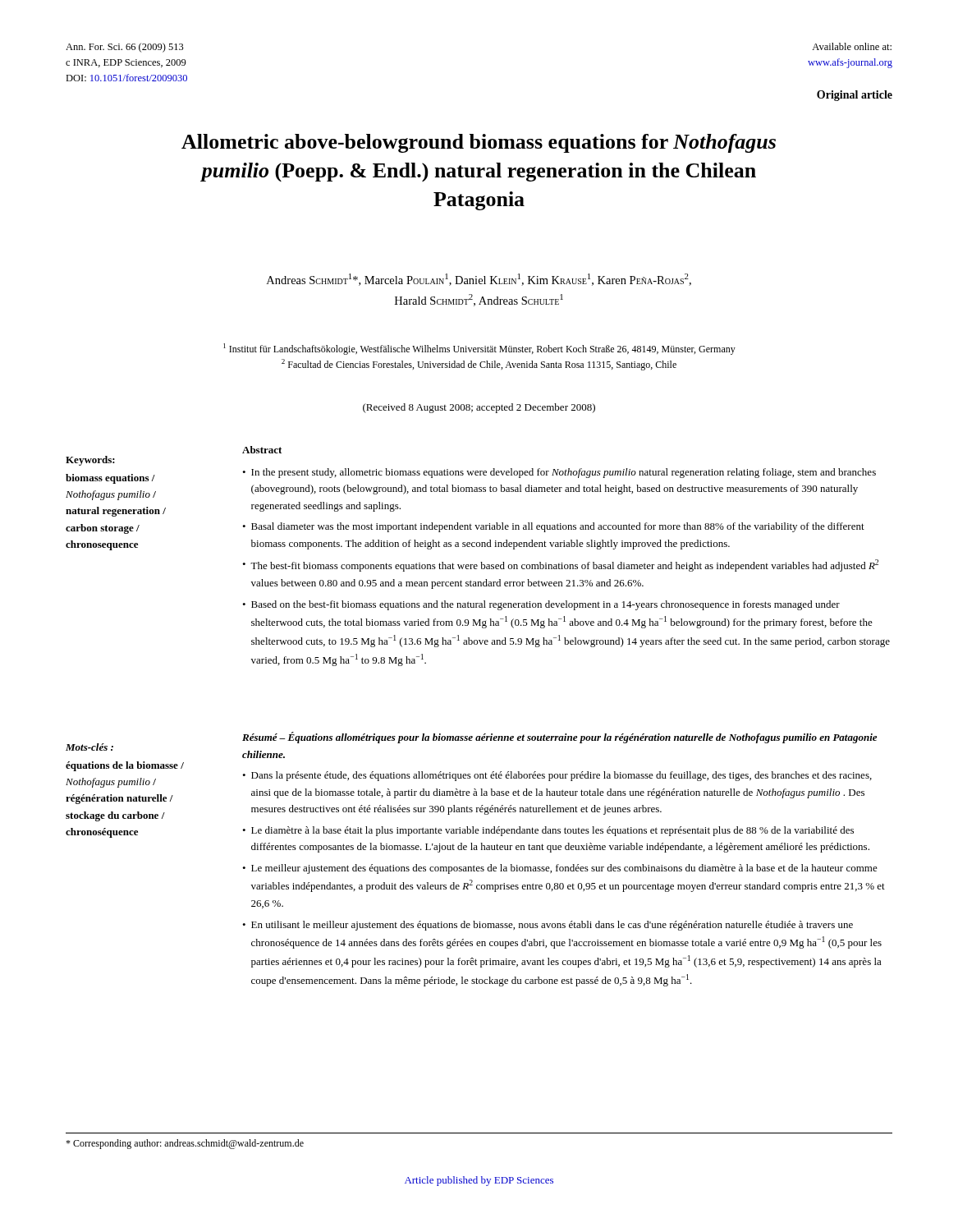958x1232 pixels.
Task: Find the text block that reads "Abstract • In the present"
Action: point(567,556)
